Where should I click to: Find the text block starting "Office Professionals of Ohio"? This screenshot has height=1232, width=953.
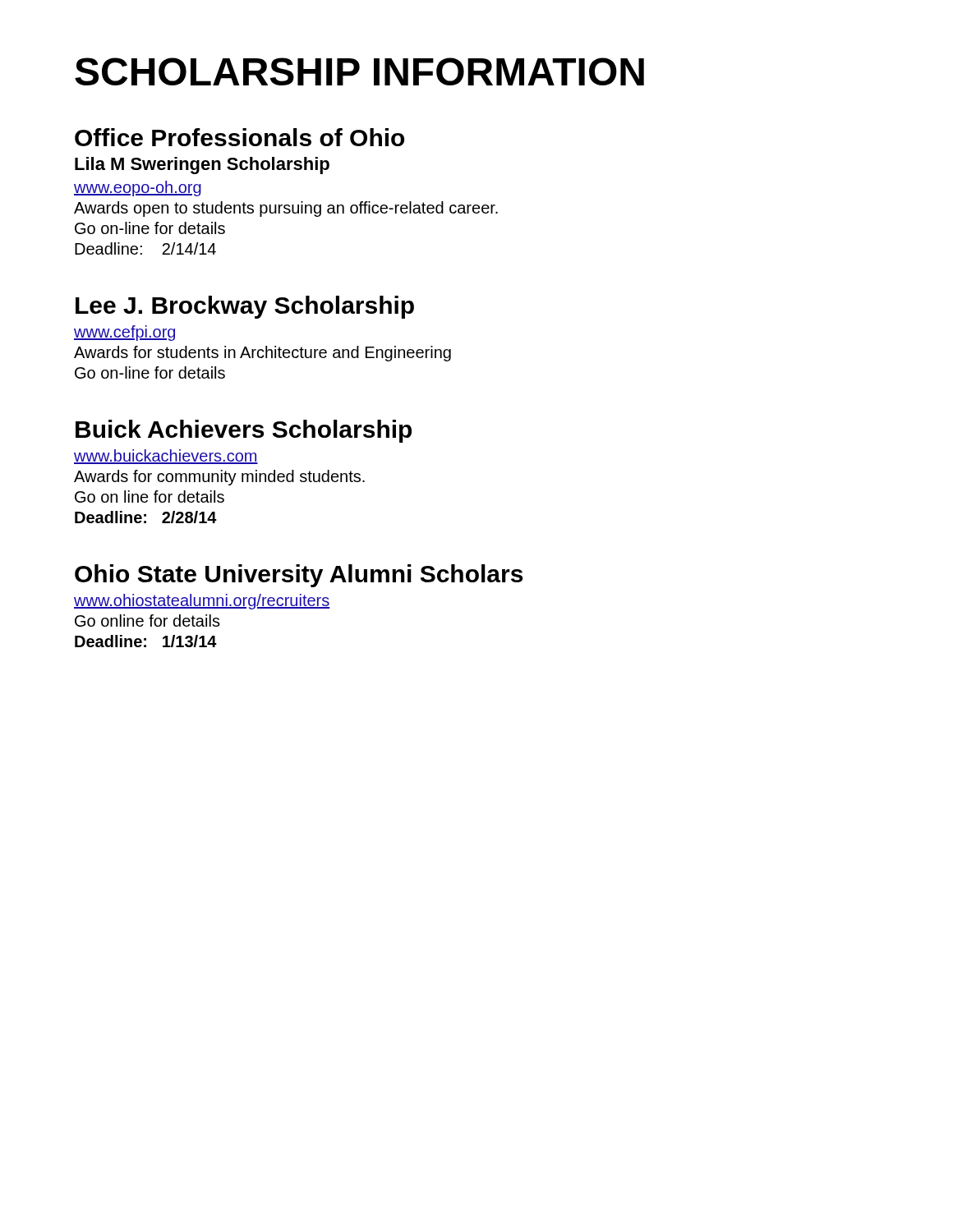pos(239,137)
